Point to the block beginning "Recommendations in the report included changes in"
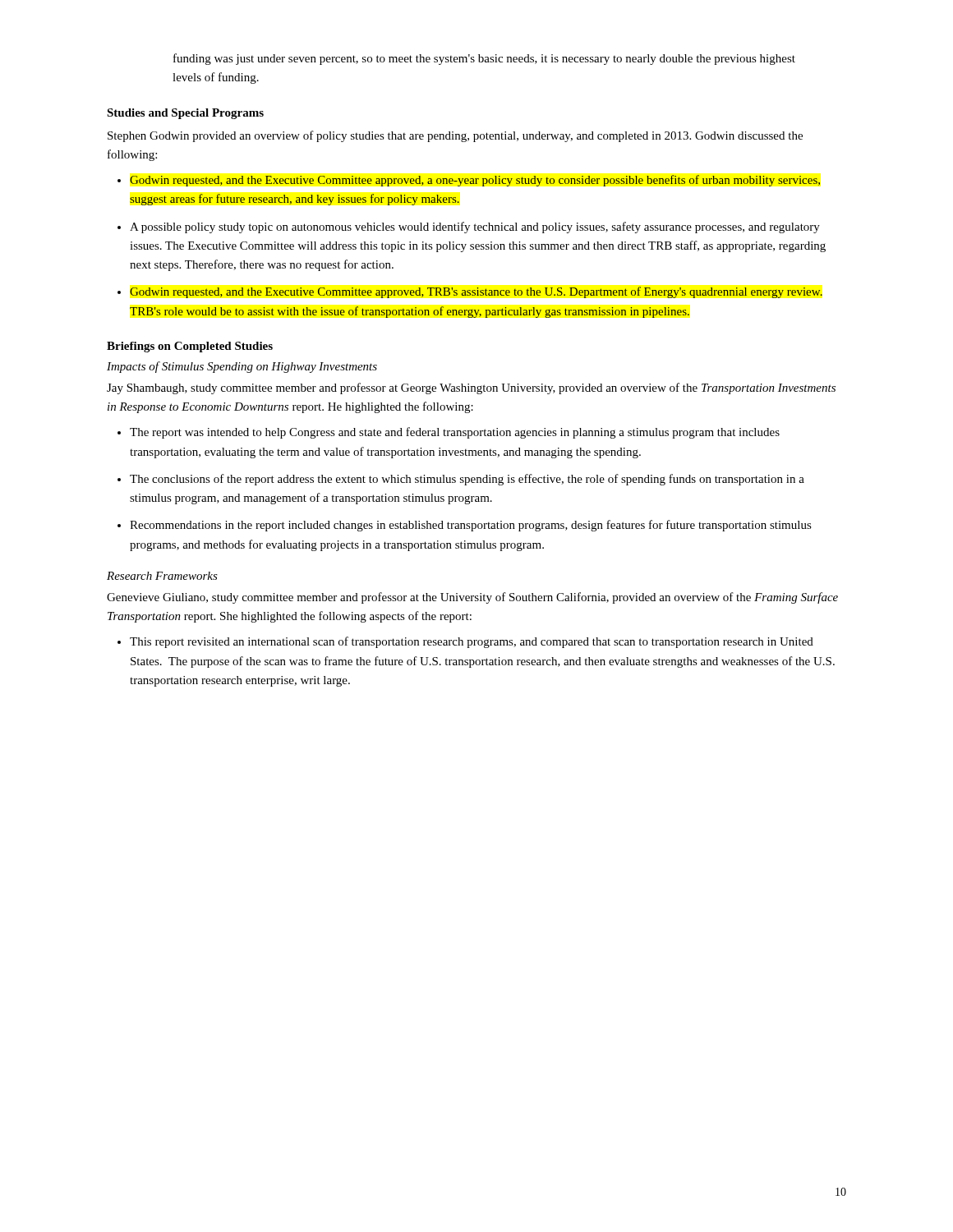 [x=471, y=535]
